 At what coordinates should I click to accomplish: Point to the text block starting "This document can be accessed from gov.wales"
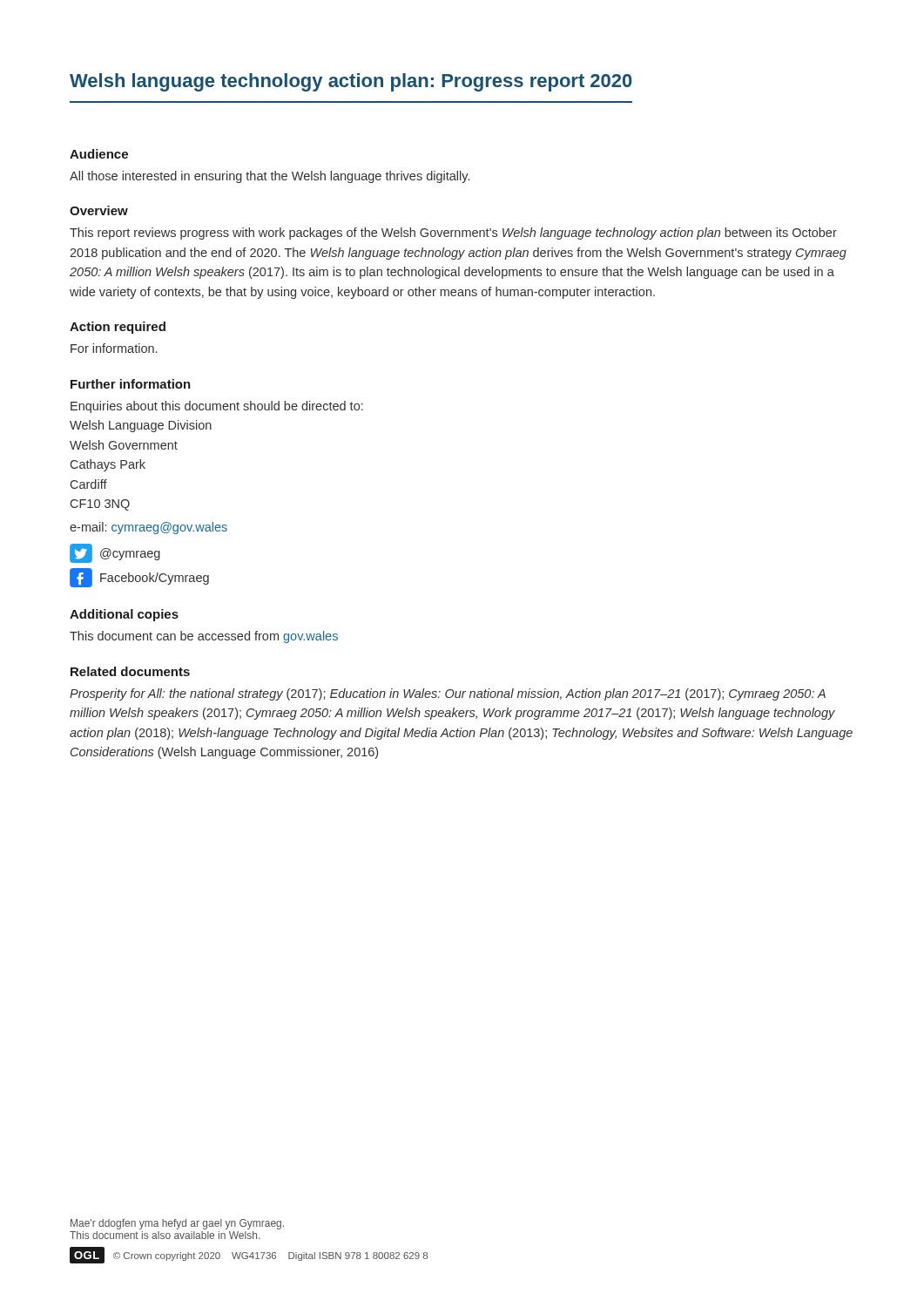tap(204, 637)
